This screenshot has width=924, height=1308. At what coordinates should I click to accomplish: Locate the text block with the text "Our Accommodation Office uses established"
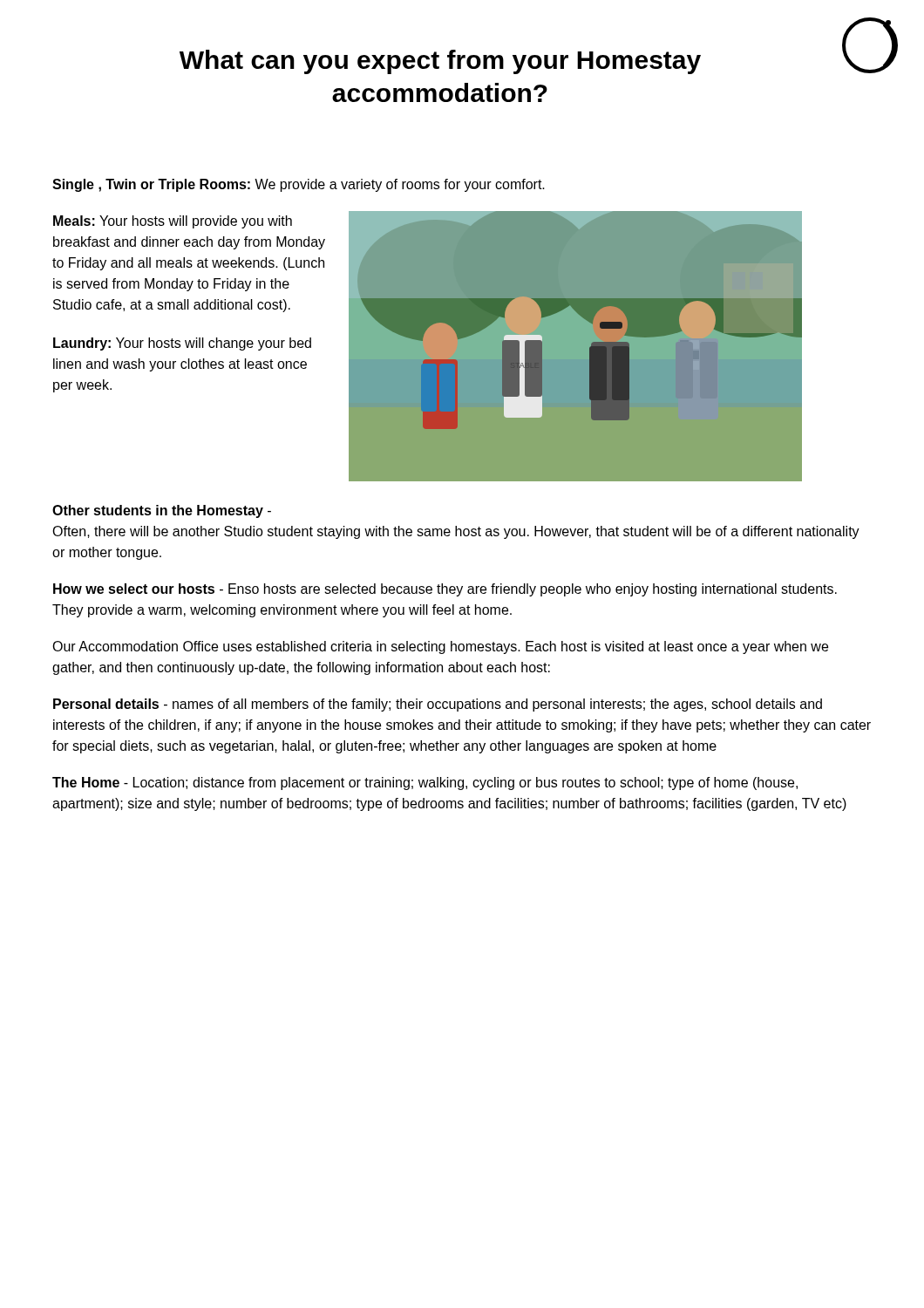pos(441,657)
